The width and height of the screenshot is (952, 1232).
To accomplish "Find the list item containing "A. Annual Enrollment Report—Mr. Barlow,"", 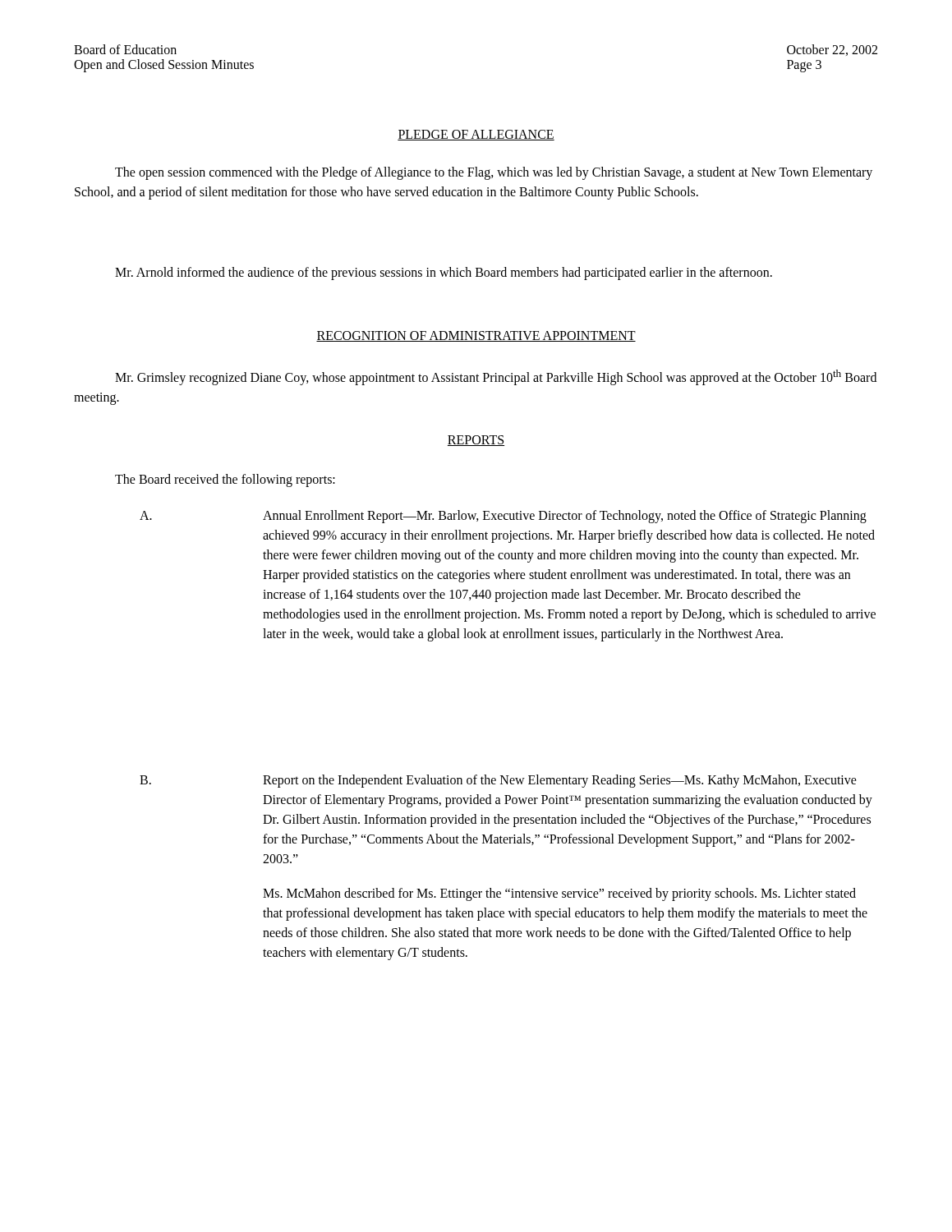I will point(476,575).
